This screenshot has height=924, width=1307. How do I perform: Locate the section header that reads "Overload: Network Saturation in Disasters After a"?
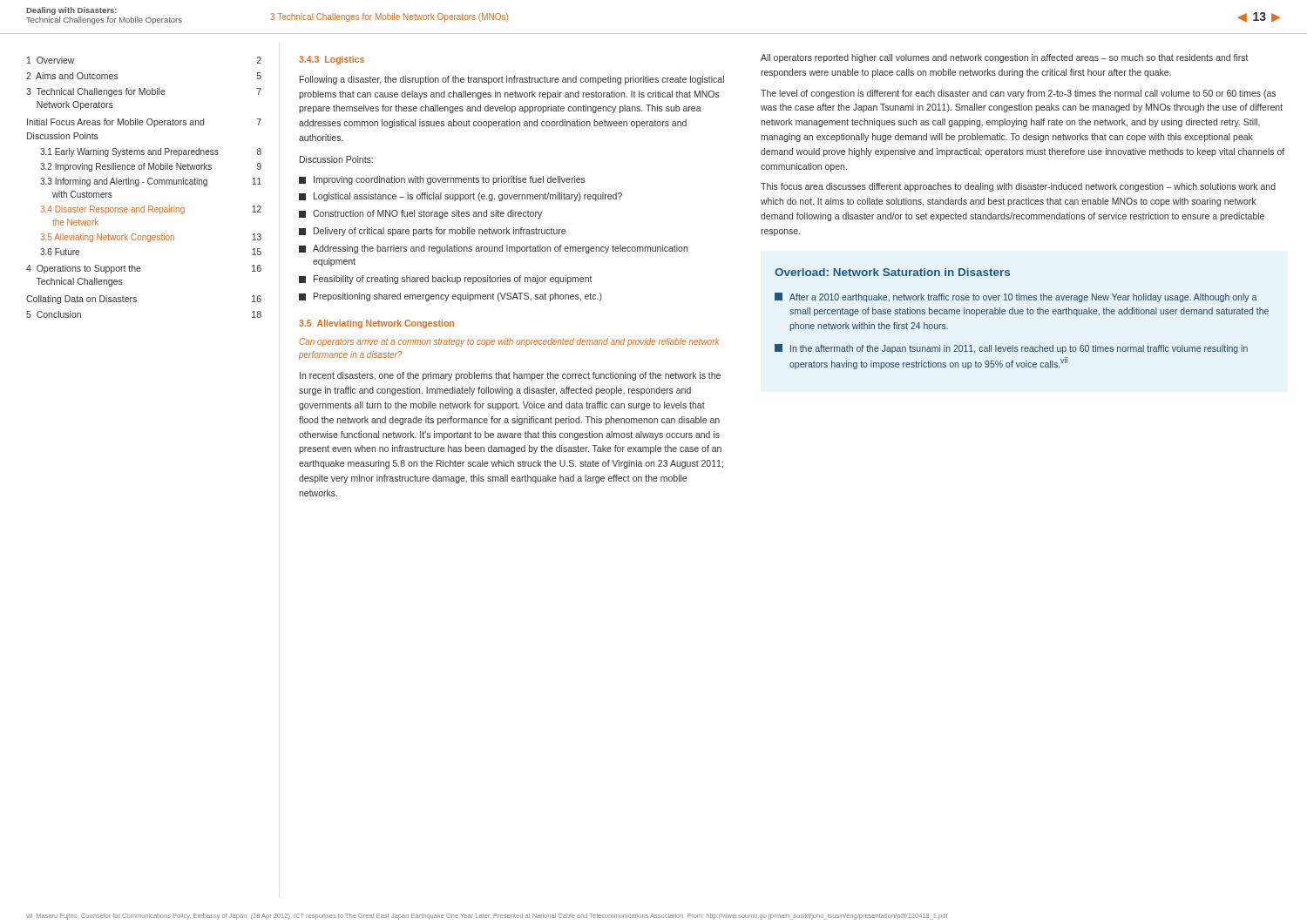pos(1024,317)
